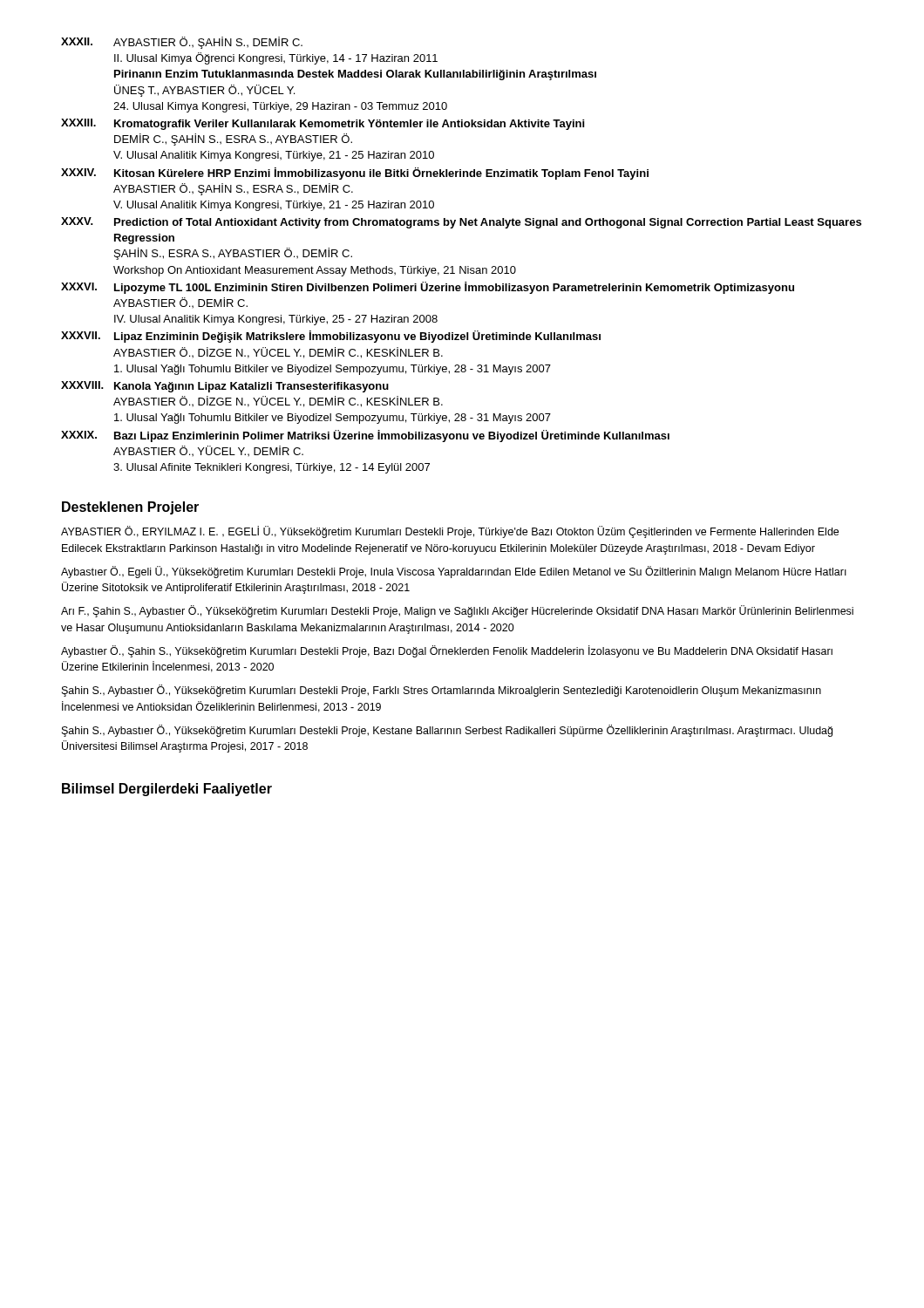
Task: Locate the block of text that opens with "XXXIII. Kromatografik Veriler"
Action: coord(323,124)
